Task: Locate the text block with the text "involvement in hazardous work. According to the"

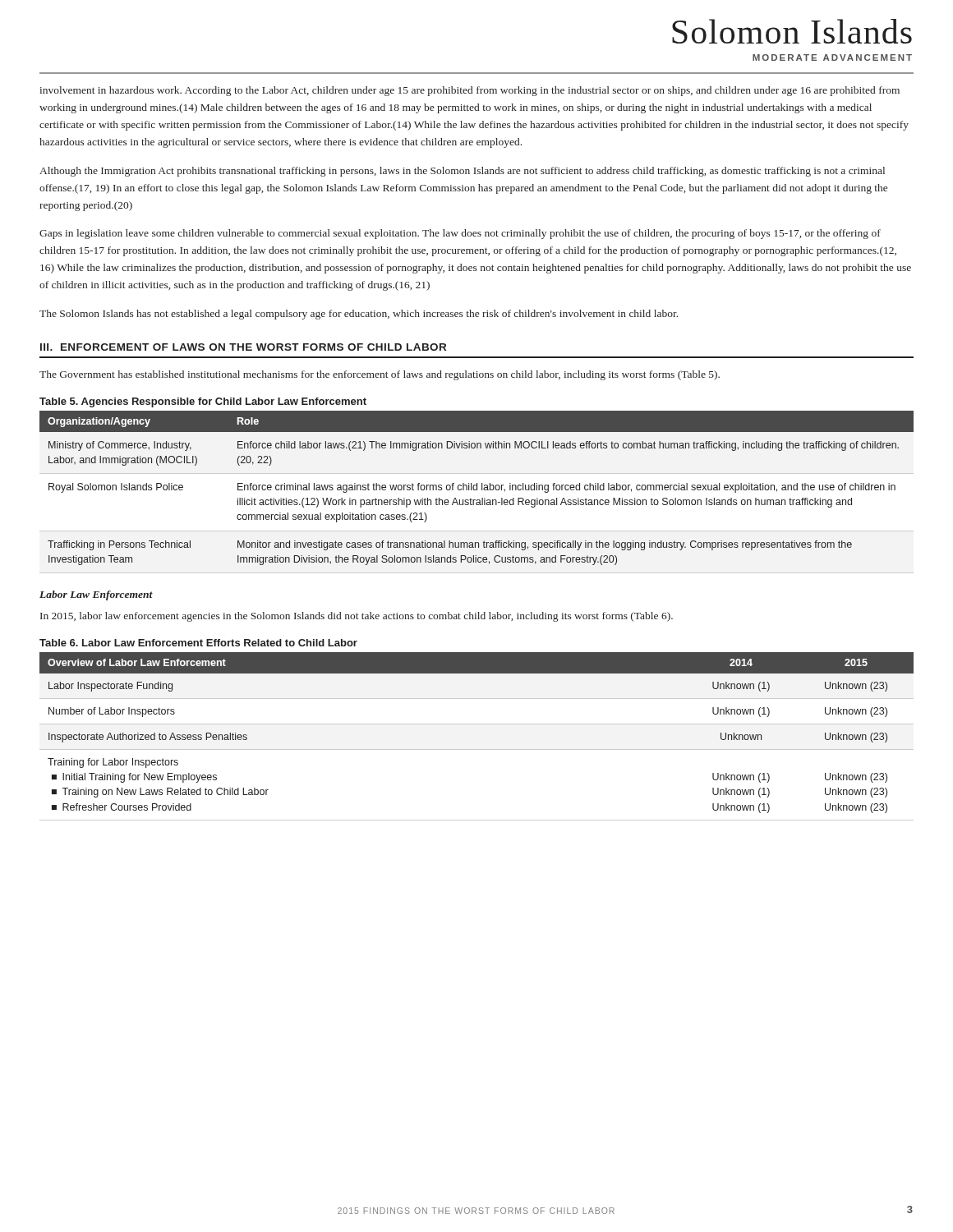Action: [x=474, y=116]
